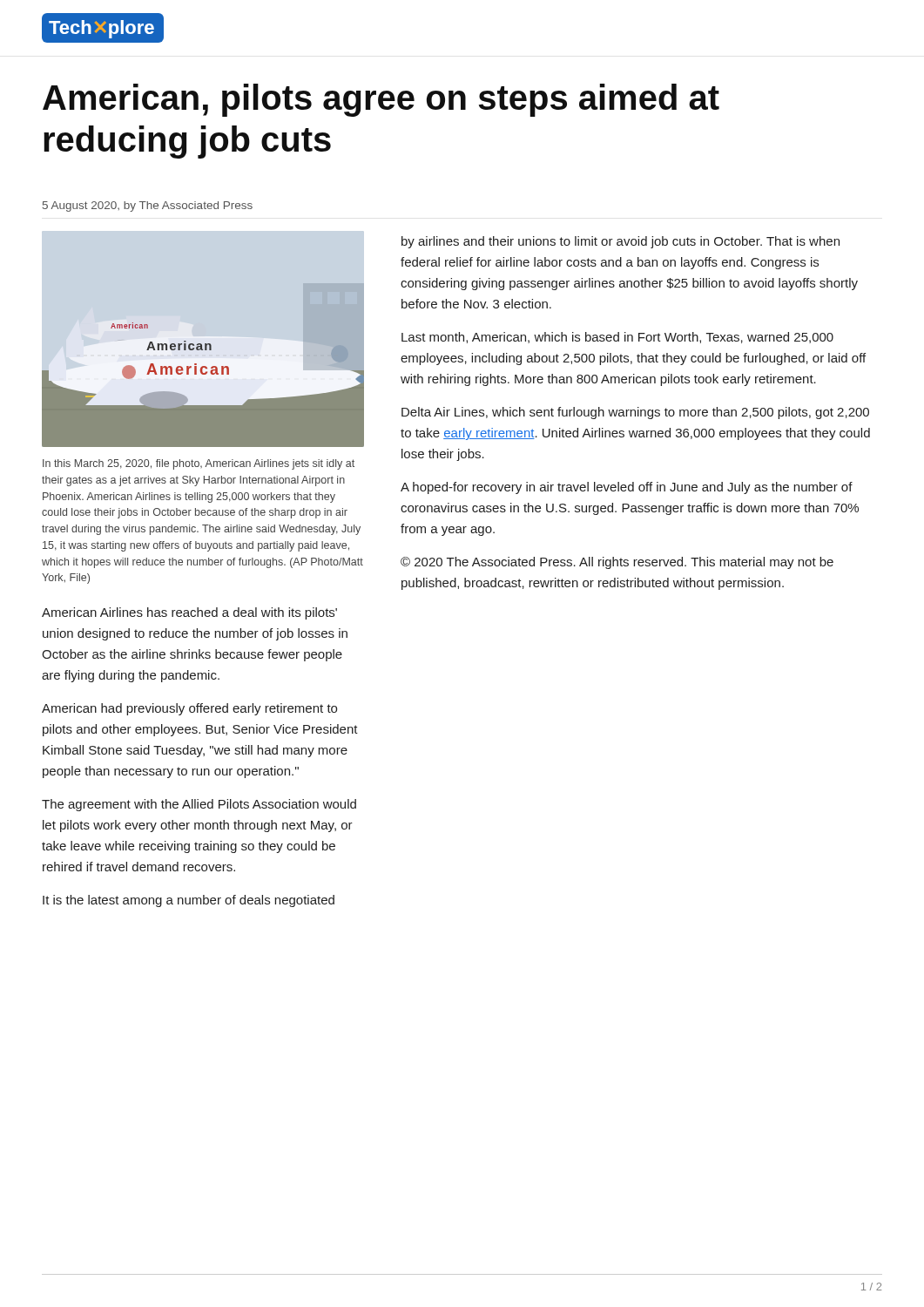This screenshot has width=924, height=1307.
Task: Click on the region starting "A hoped-for recovery"
Action: point(641,508)
